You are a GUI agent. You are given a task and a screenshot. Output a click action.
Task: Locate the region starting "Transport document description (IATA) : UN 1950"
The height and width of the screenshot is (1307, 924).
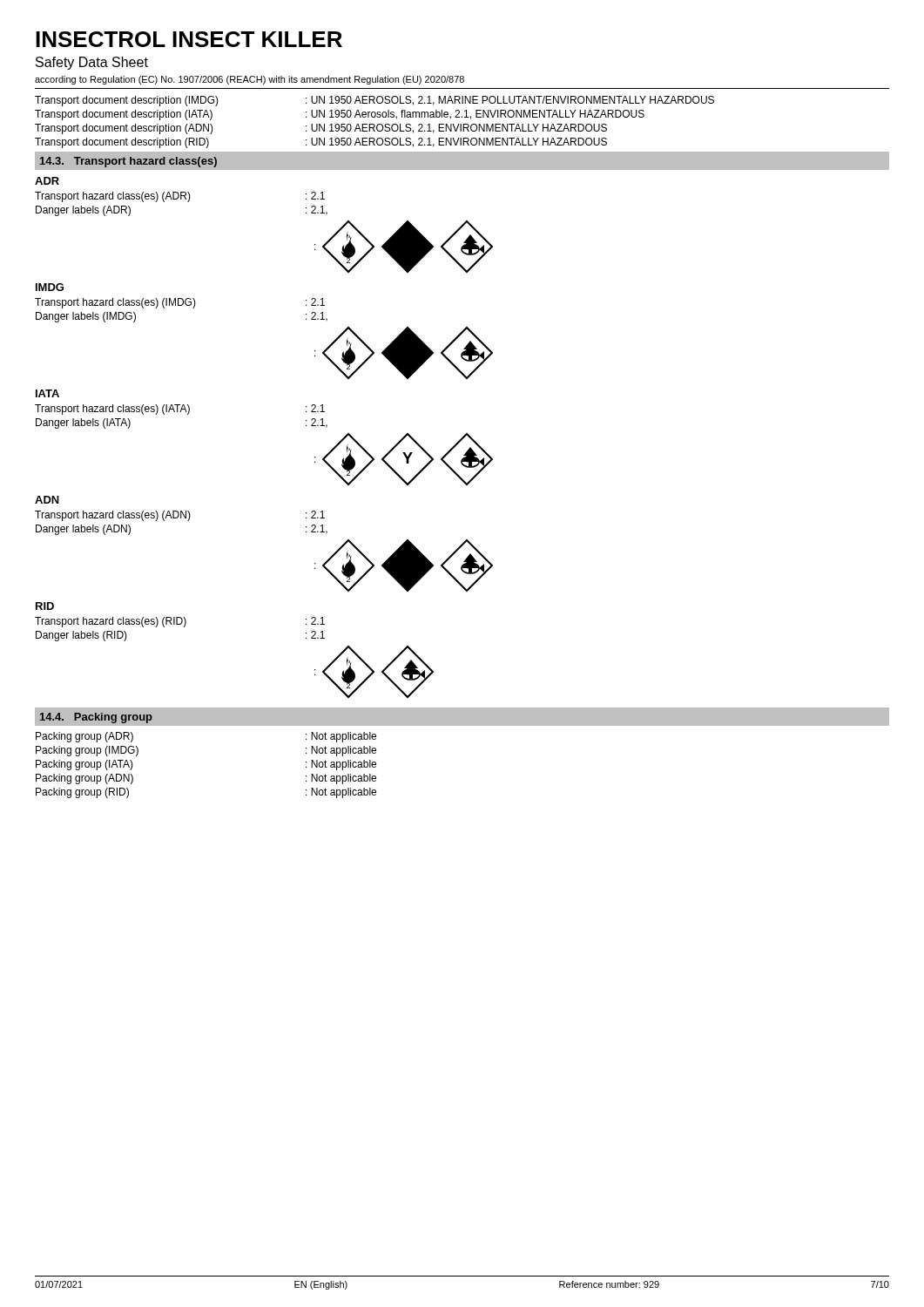coord(340,114)
